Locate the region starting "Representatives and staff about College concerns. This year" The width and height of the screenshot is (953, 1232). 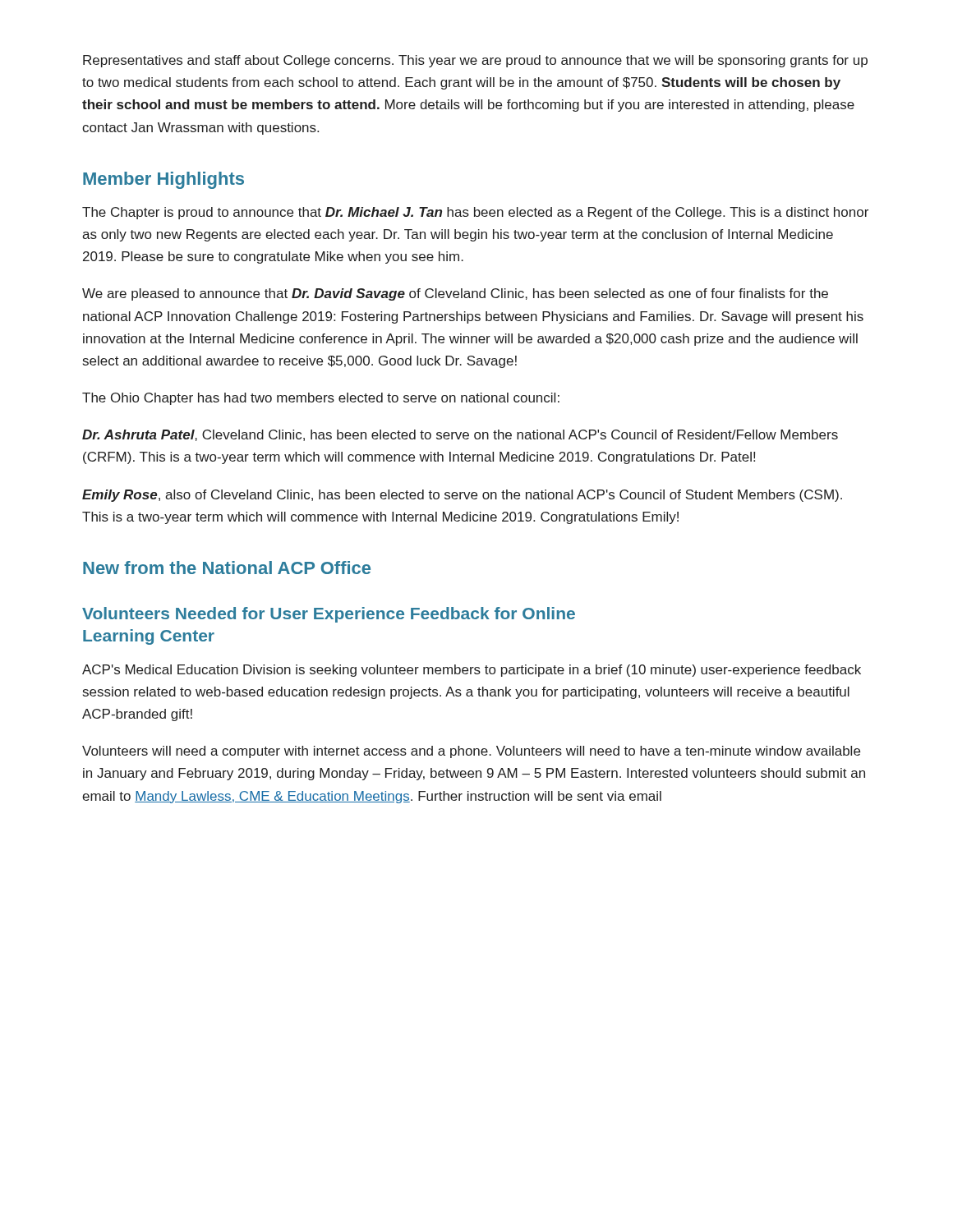pos(475,94)
